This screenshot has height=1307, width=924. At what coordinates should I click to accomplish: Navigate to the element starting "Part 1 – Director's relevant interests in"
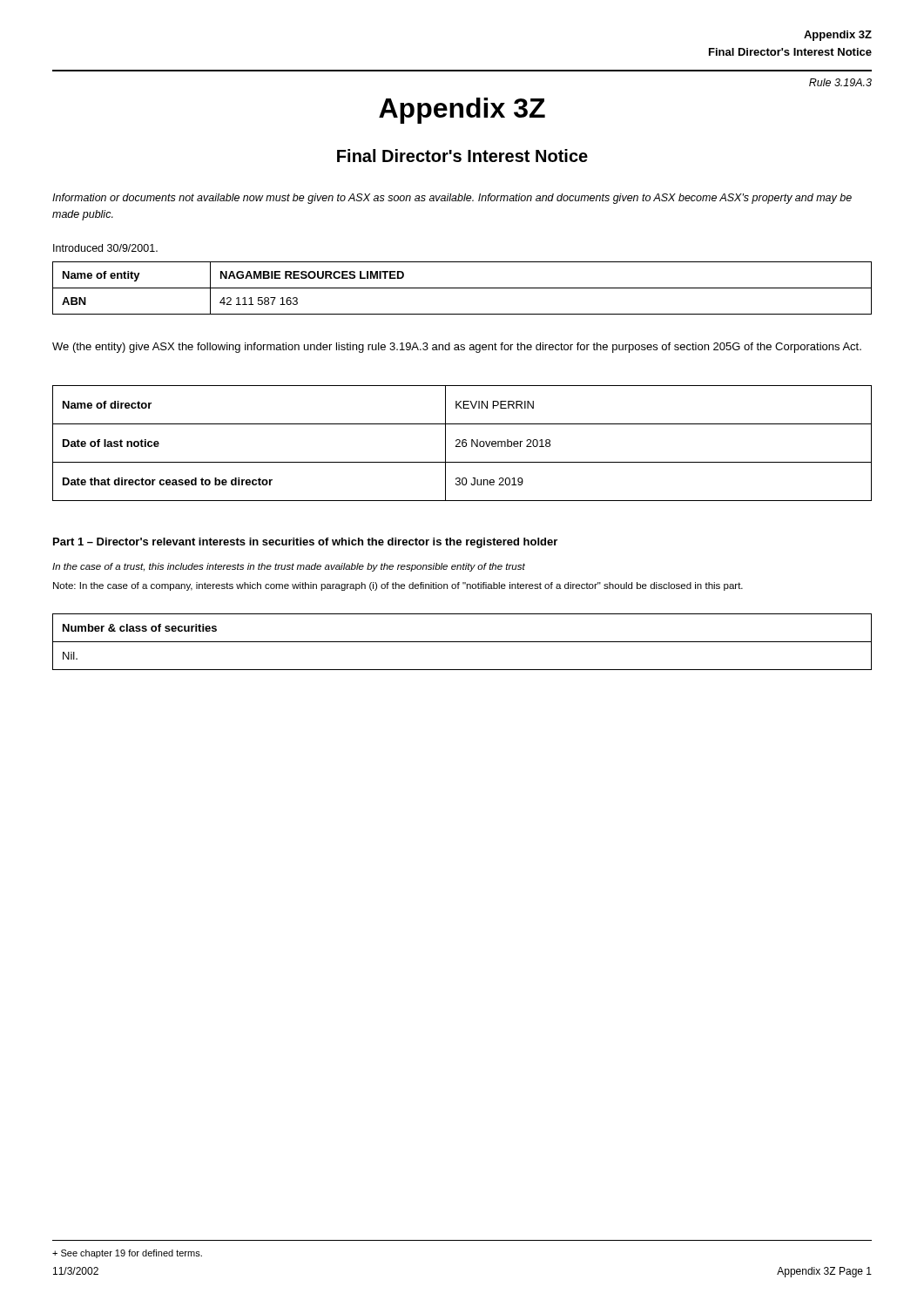[305, 541]
